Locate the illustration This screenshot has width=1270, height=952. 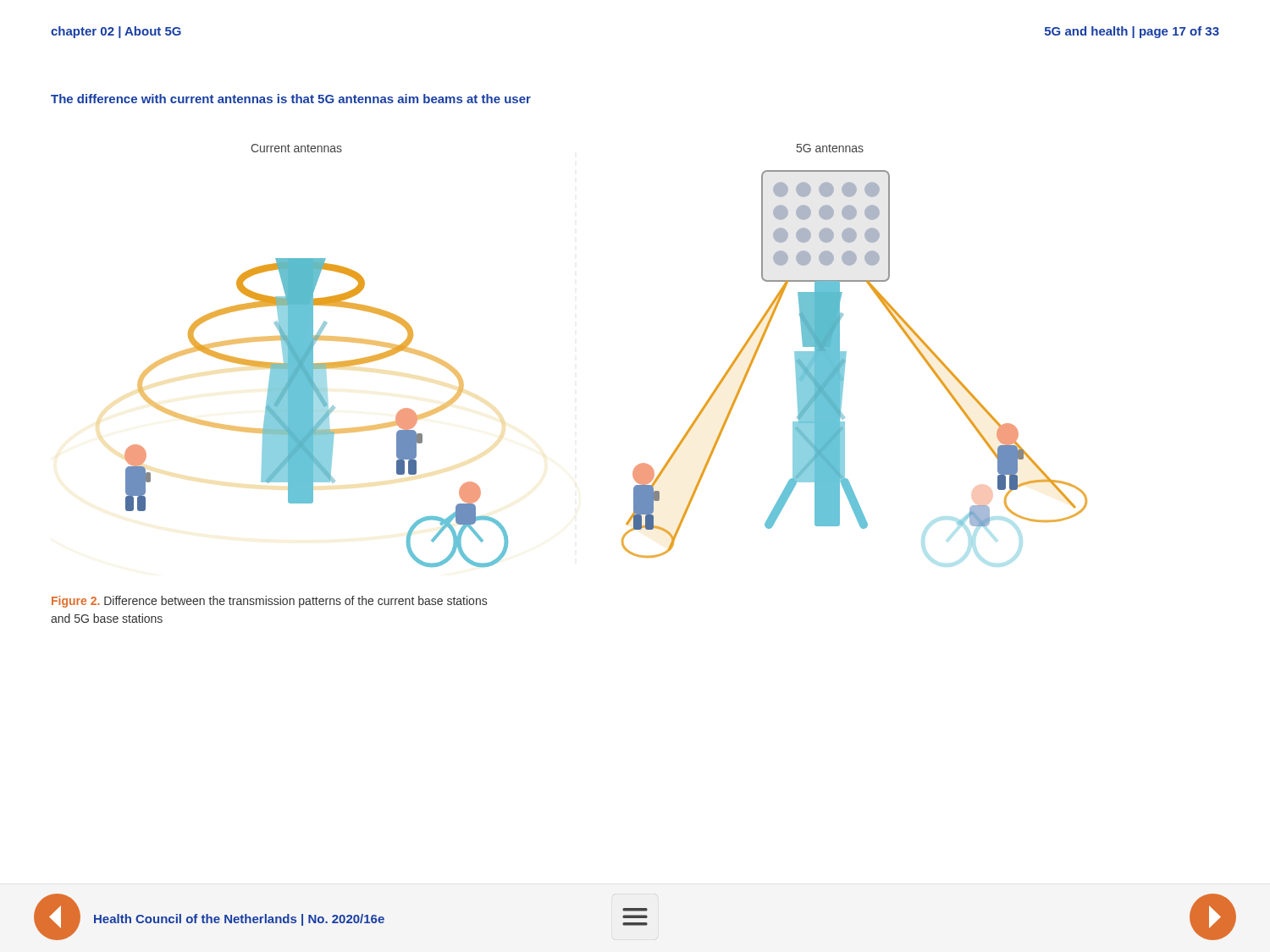(635, 351)
